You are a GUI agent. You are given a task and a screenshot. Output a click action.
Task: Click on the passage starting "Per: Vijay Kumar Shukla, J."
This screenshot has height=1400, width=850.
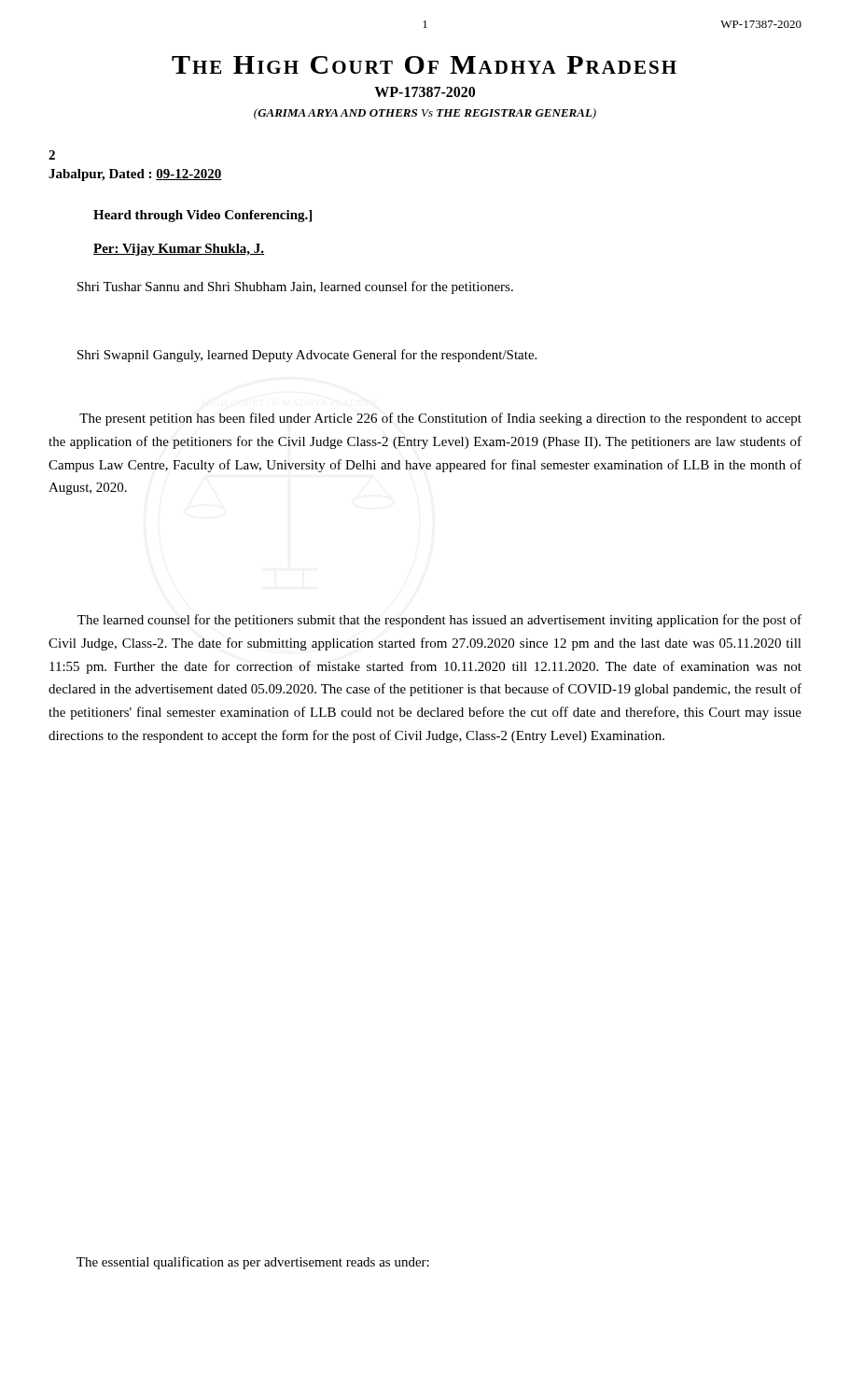coord(179,248)
